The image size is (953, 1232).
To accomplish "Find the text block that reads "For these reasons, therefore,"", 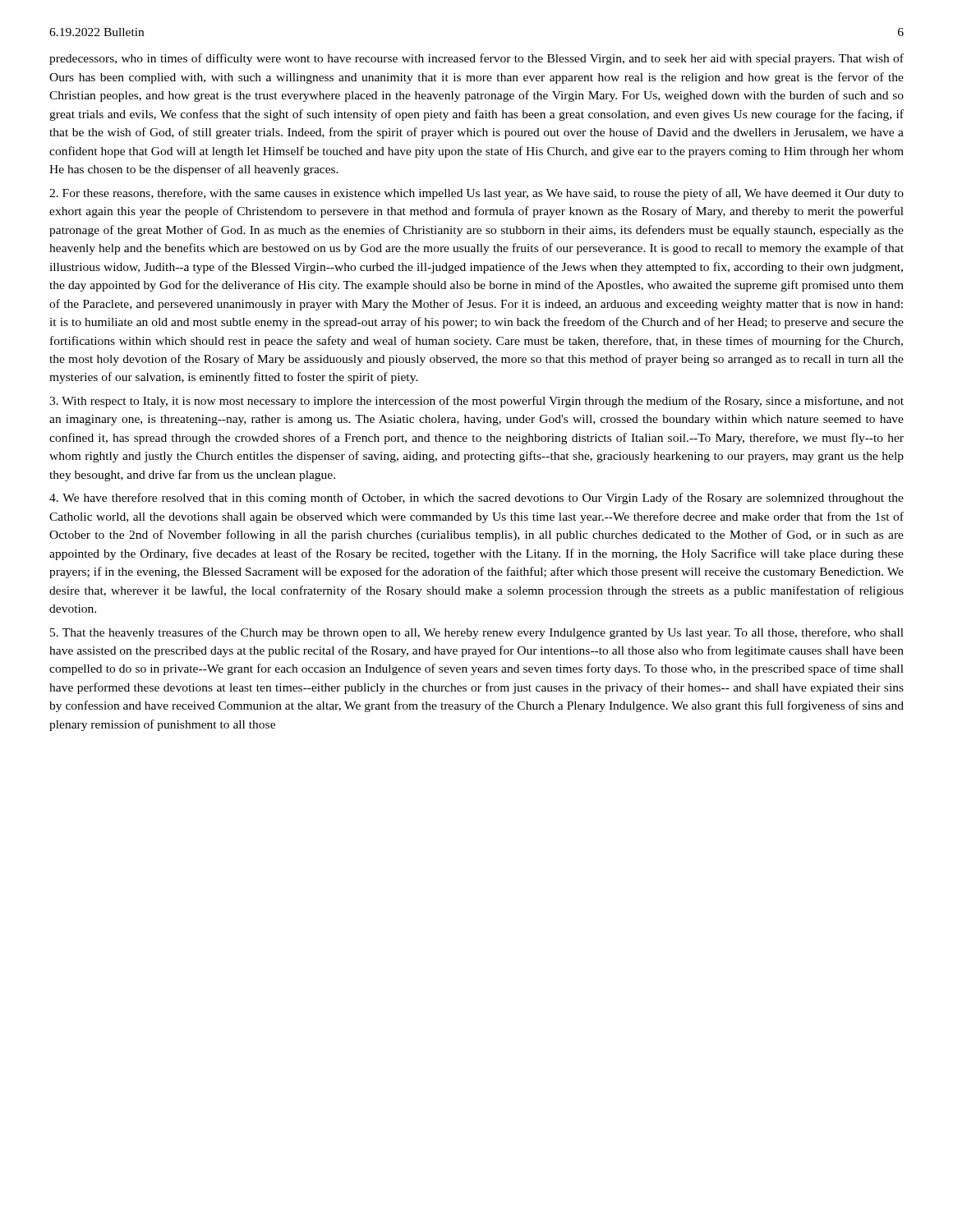I will (476, 285).
